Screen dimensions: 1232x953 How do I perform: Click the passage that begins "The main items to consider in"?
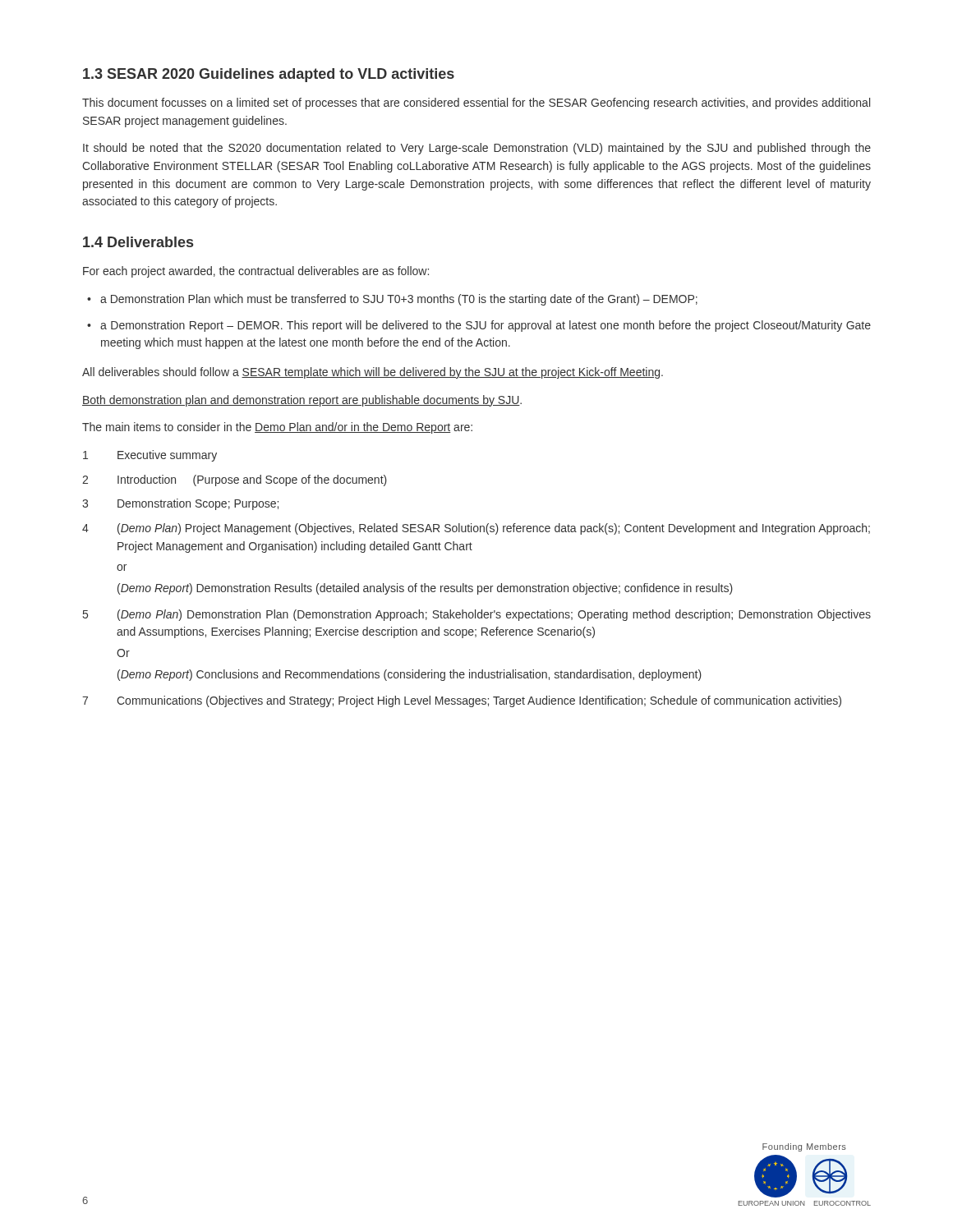coord(476,428)
